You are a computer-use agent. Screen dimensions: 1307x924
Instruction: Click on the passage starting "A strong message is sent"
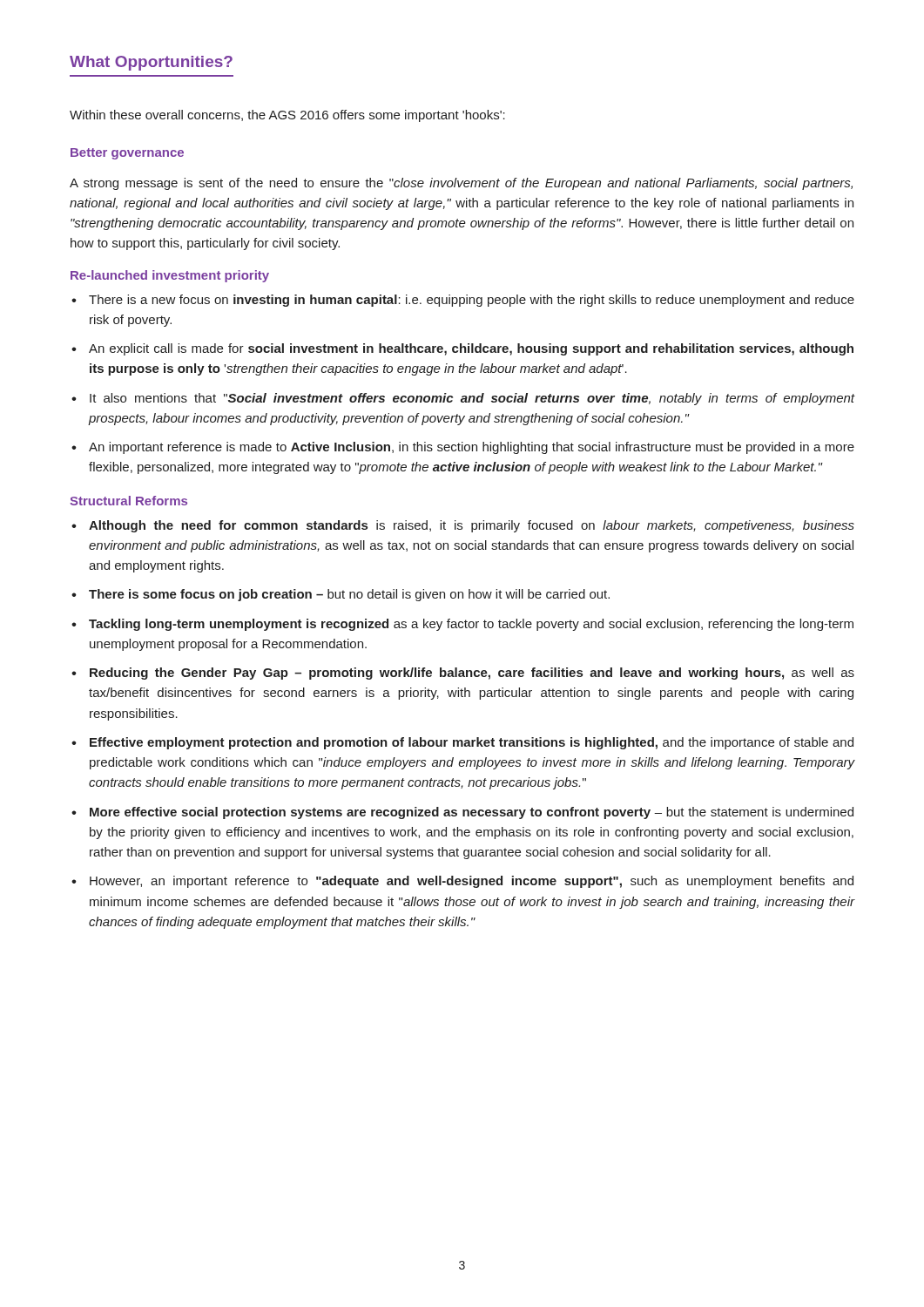point(462,213)
